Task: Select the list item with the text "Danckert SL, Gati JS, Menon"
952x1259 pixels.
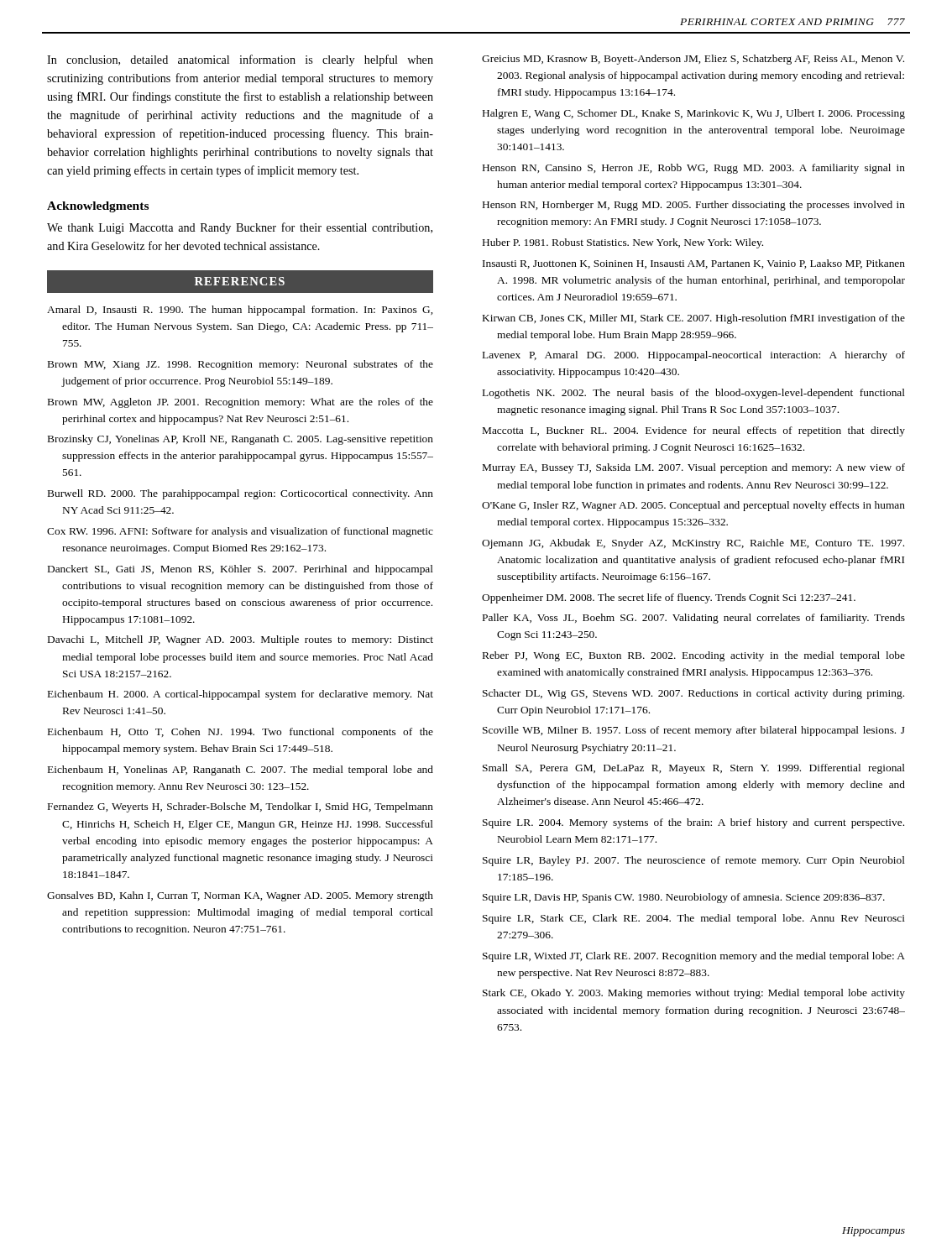Action: pos(240,594)
